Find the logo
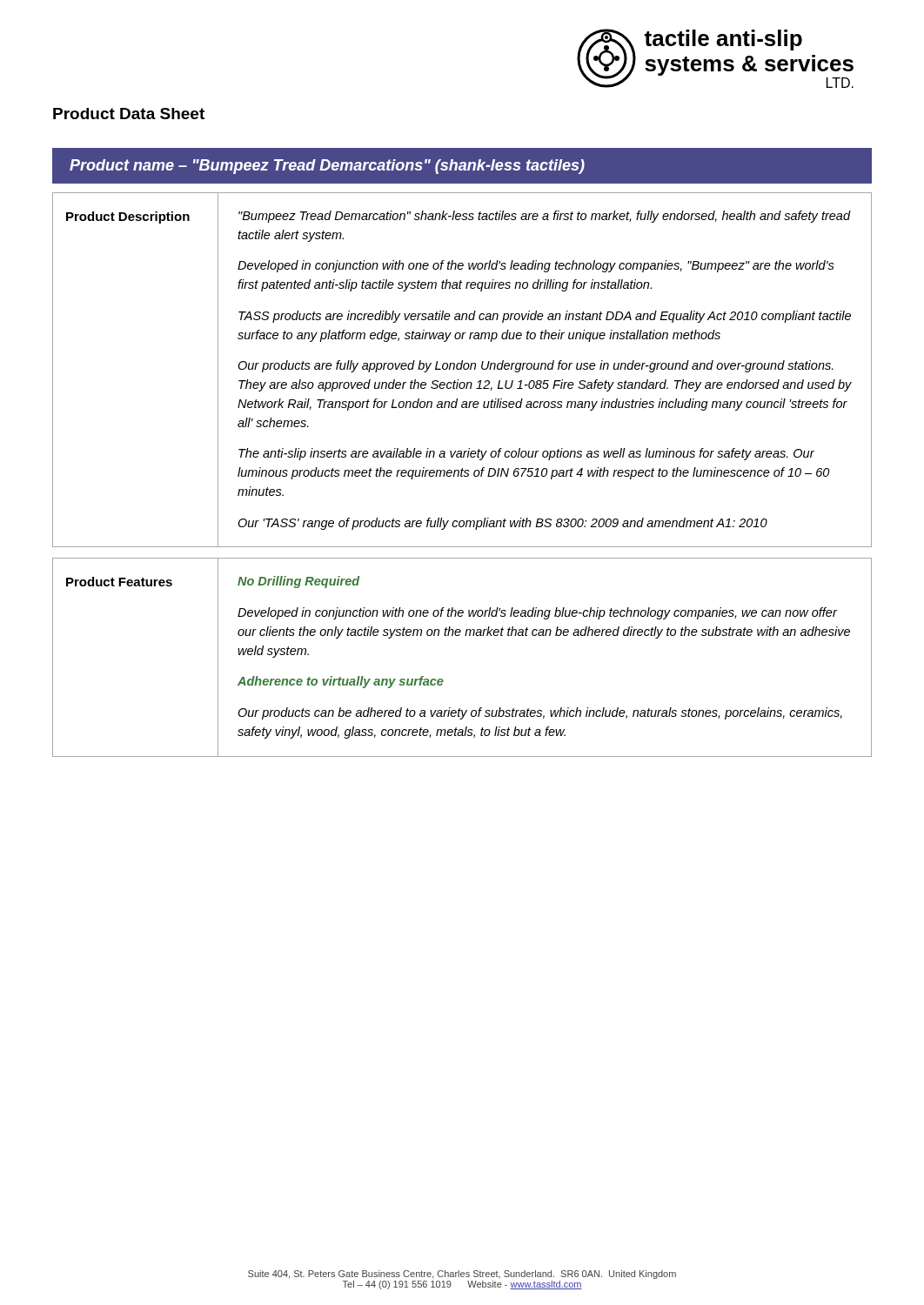924x1305 pixels. 715,59
